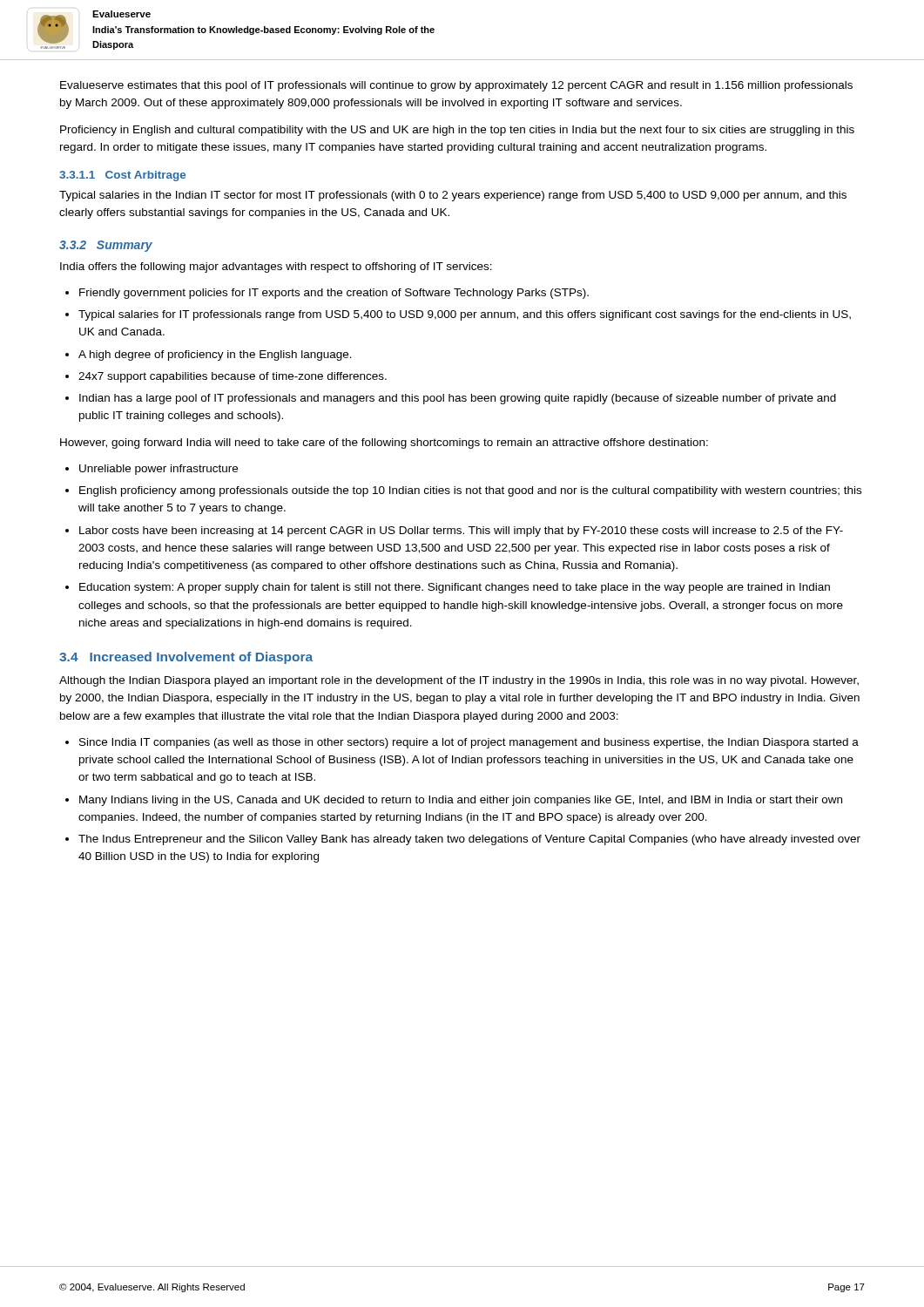Click on the list item with the text "Unreliable power infrastructure"

click(158, 468)
